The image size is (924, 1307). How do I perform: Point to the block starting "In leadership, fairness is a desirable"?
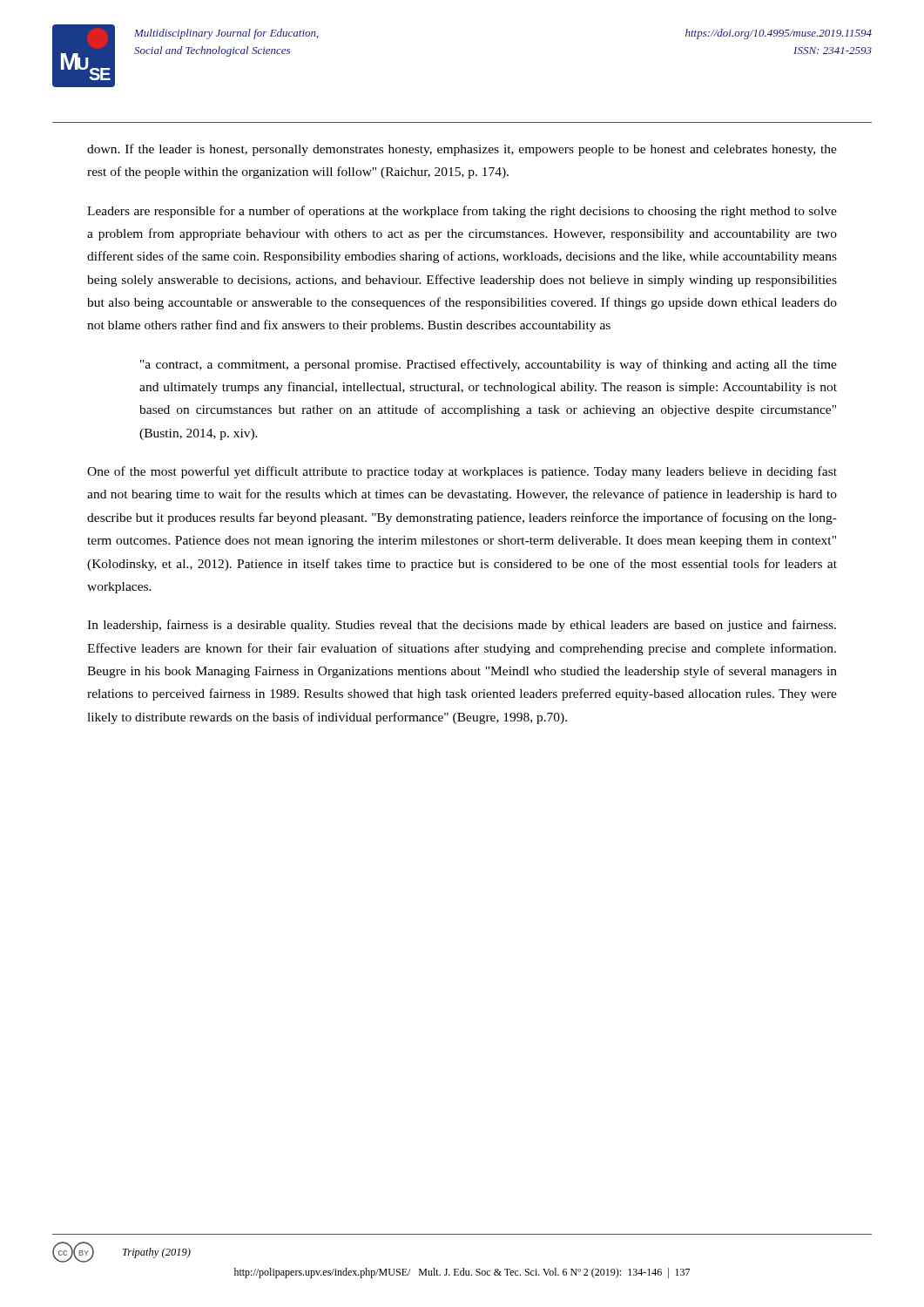pyautogui.click(x=462, y=670)
